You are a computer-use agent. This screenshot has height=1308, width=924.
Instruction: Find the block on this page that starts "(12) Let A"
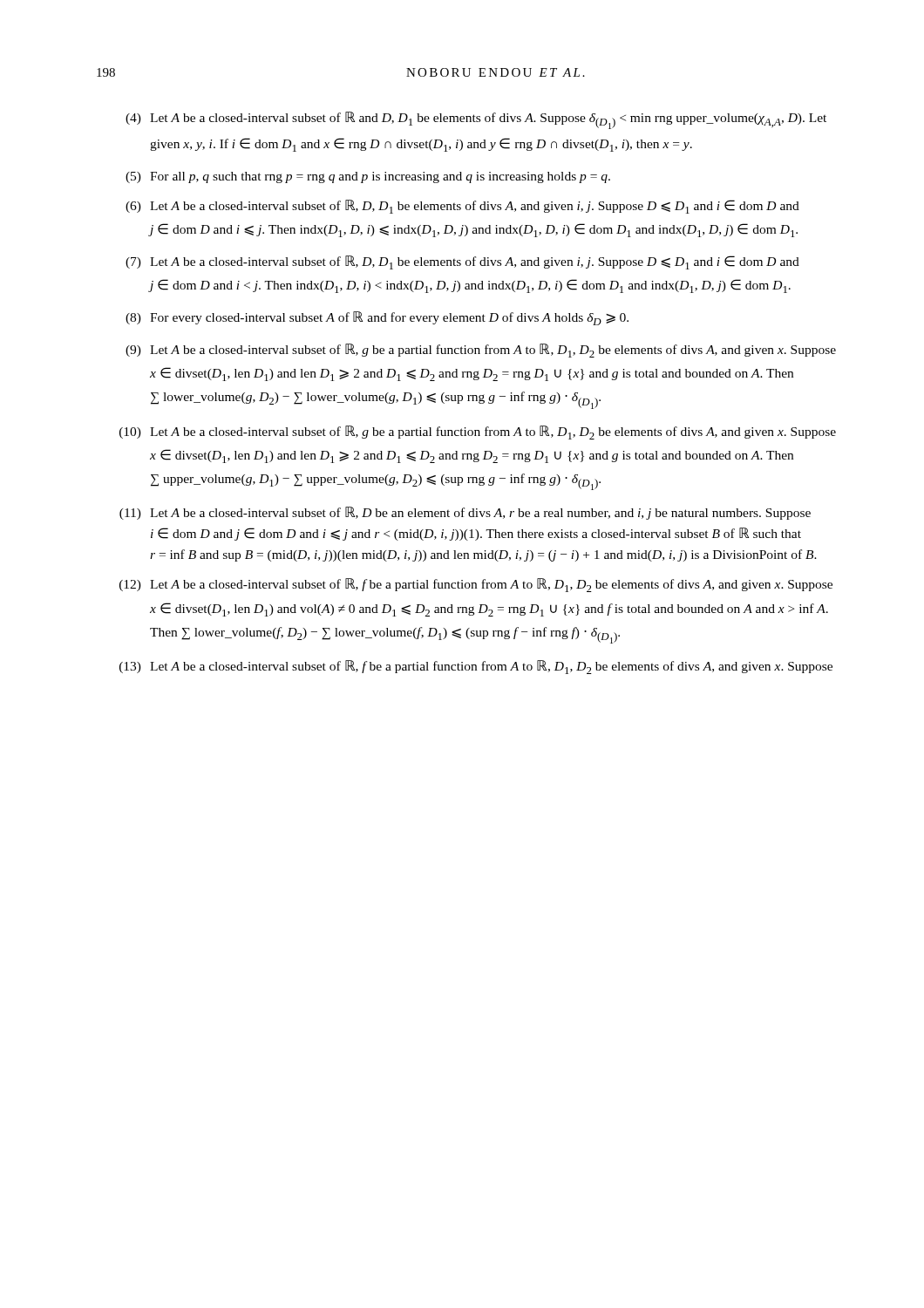[471, 611]
